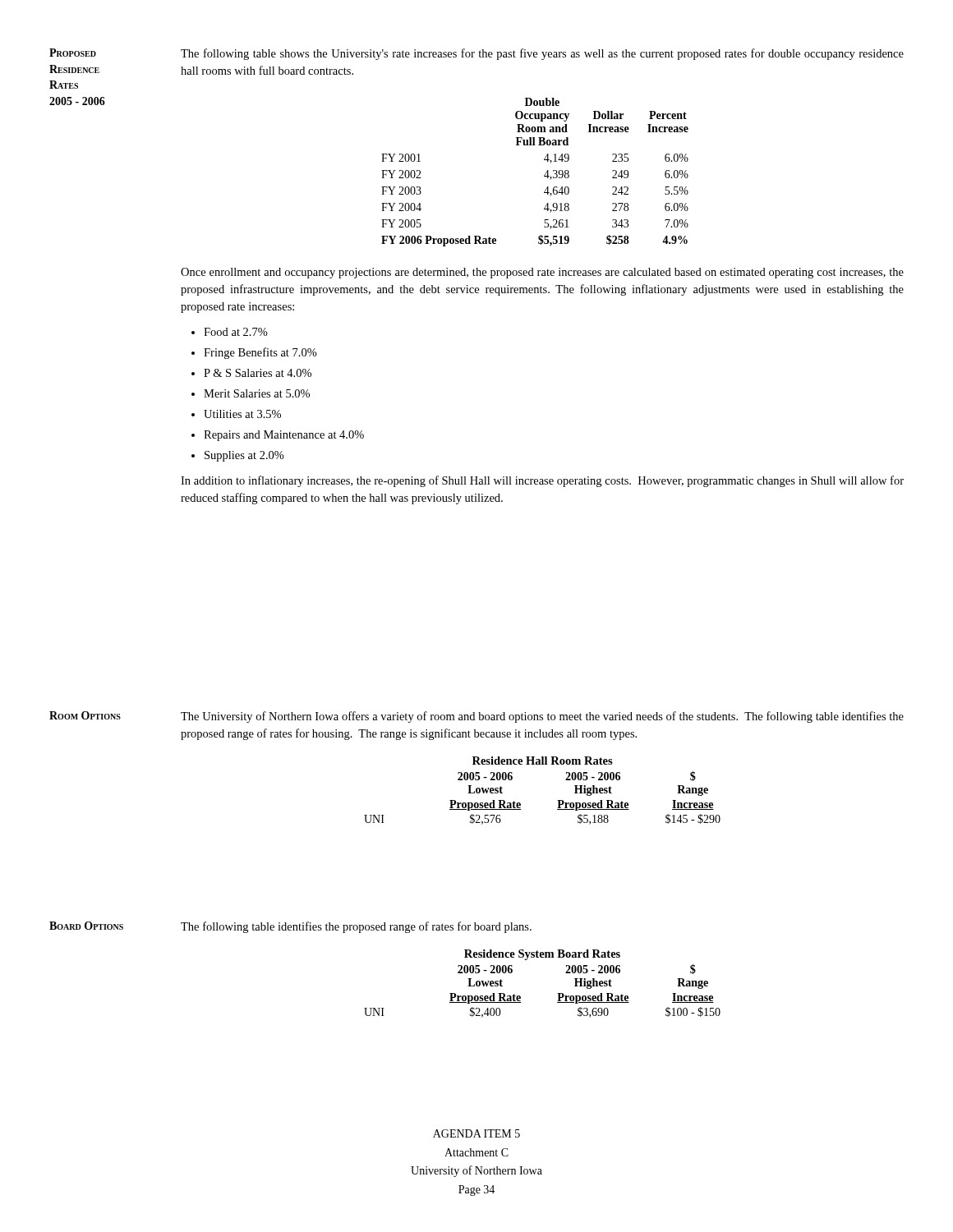Navigate to the text block starting "The University of Northern Iowa offers a"
The width and height of the screenshot is (953, 1232).
pyautogui.click(x=542, y=725)
